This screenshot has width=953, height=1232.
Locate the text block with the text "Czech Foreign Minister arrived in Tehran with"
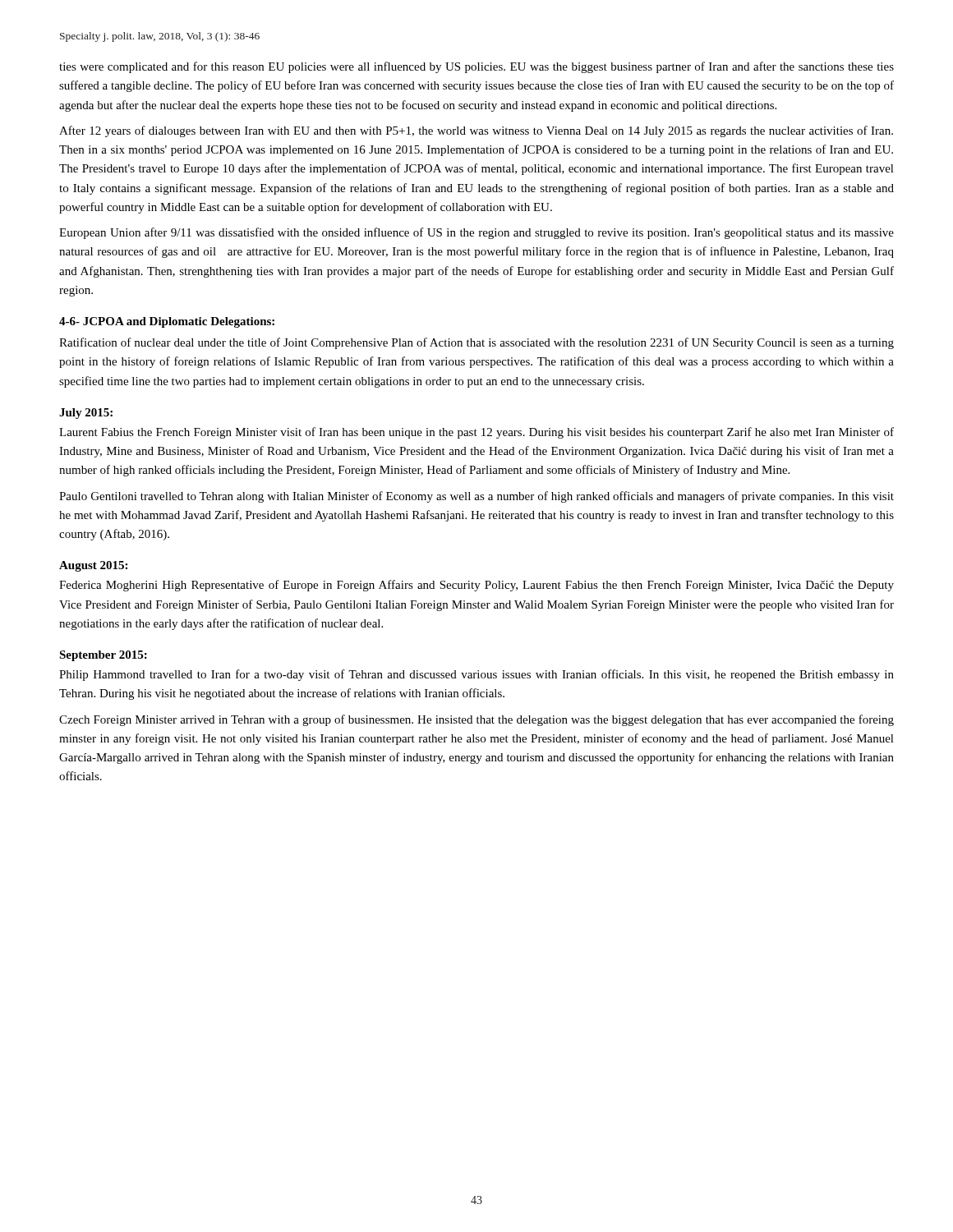click(x=476, y=748)
